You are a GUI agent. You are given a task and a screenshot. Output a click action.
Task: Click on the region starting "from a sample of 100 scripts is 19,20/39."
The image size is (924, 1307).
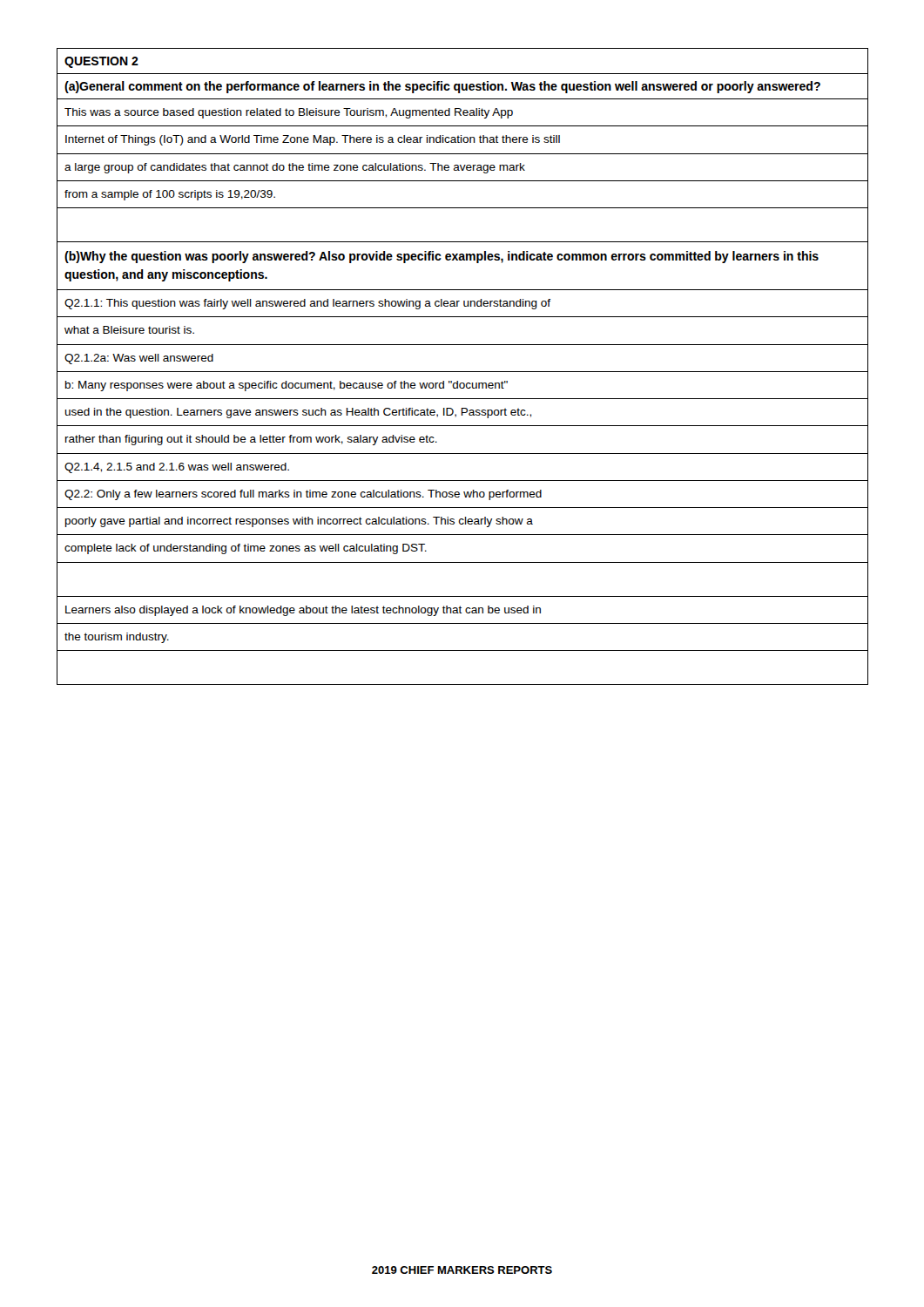[170, 194]
